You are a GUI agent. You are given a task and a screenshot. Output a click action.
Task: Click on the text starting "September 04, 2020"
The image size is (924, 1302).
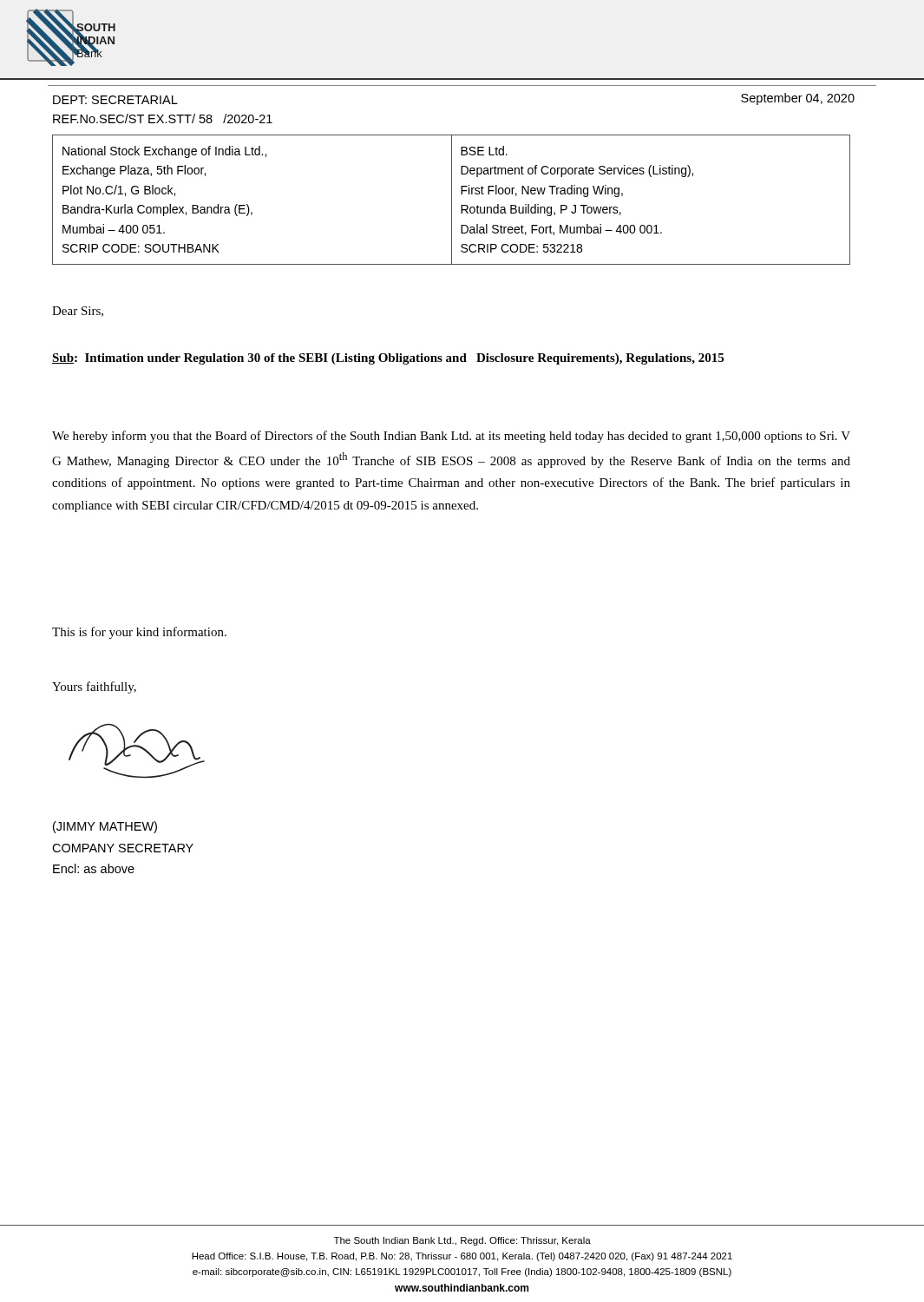798,98
